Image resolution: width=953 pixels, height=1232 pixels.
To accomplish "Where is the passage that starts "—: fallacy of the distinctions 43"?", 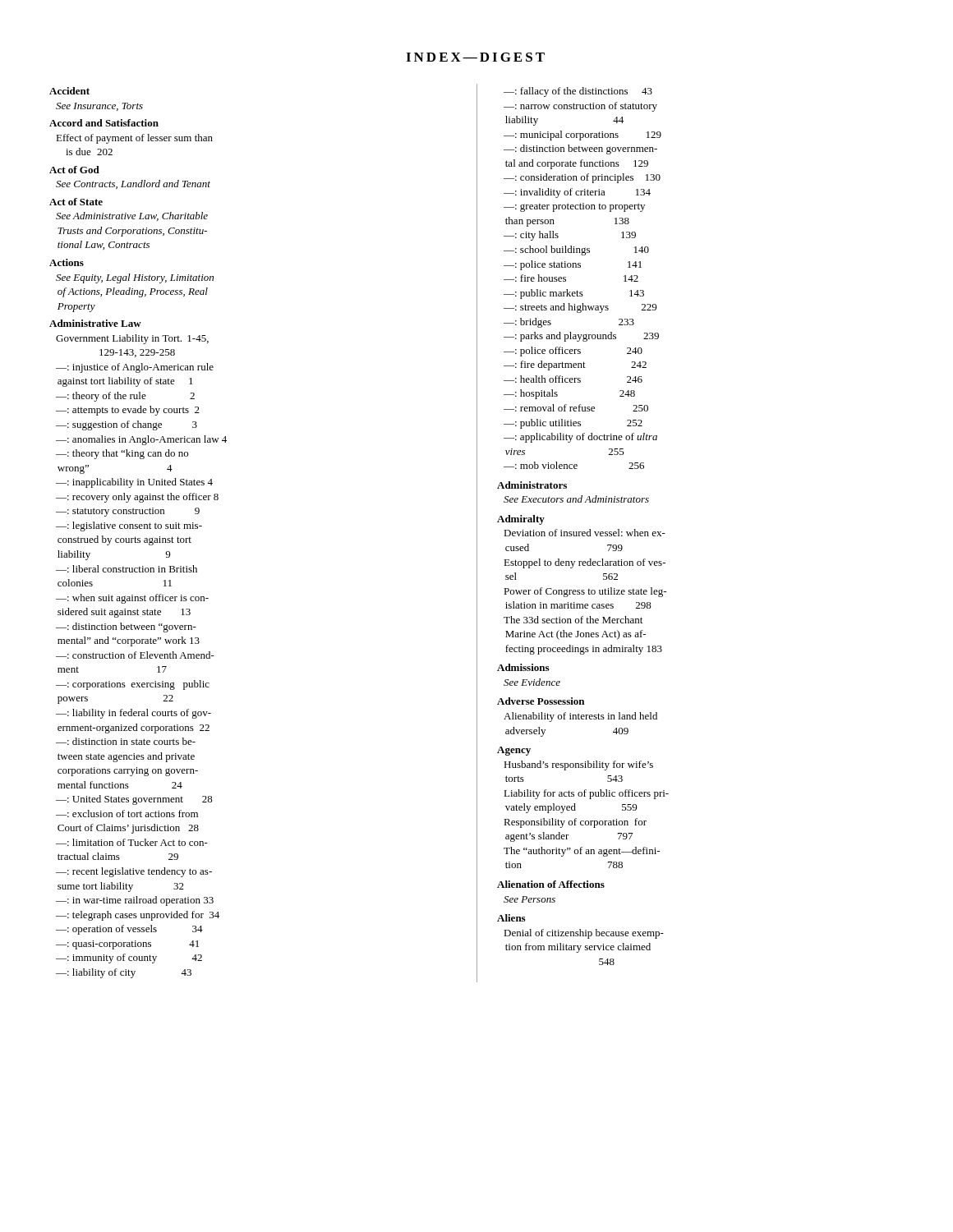I will click(578, 92).
